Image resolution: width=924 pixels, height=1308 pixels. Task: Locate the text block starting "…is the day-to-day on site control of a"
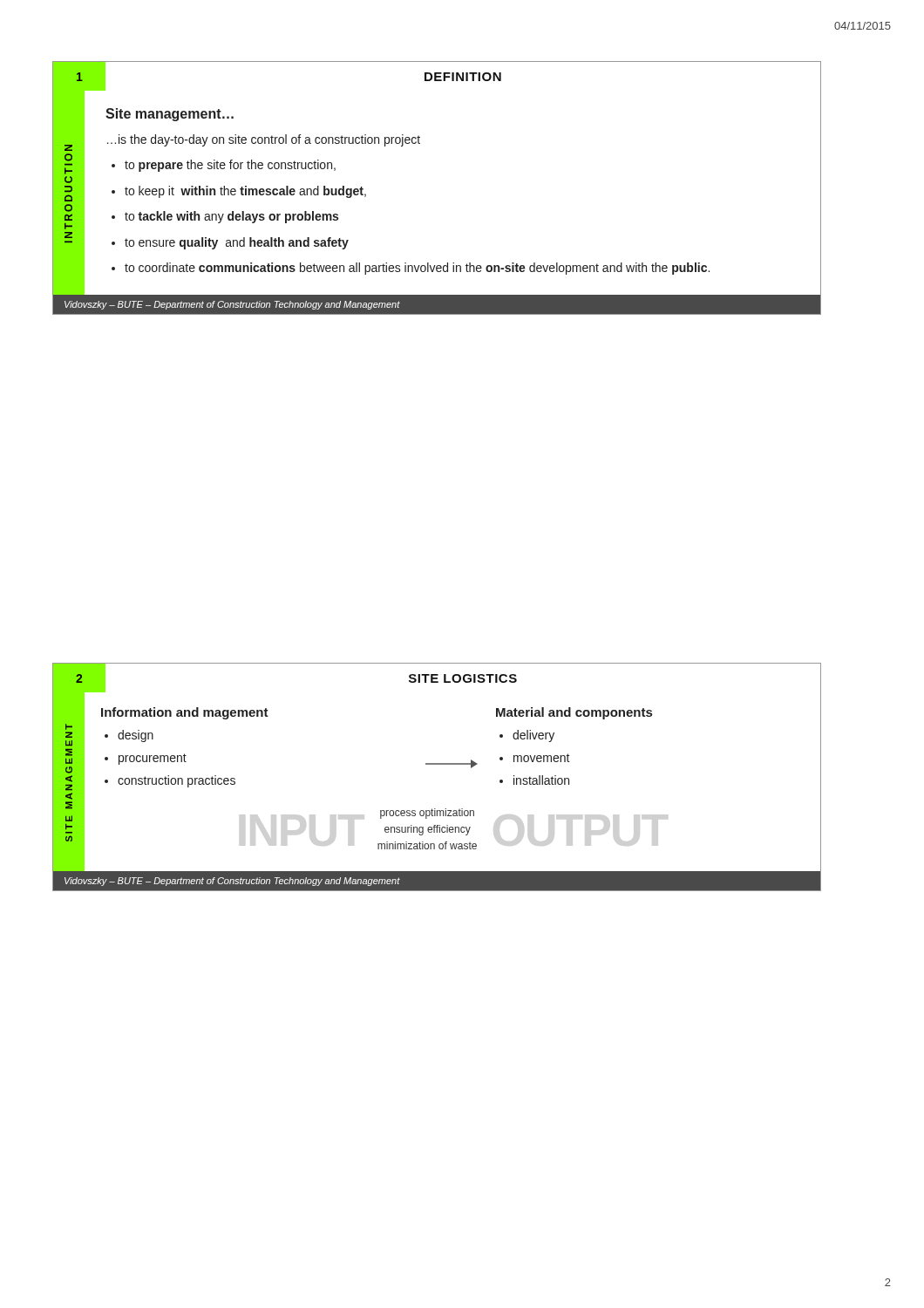click(x=263, y=139)
